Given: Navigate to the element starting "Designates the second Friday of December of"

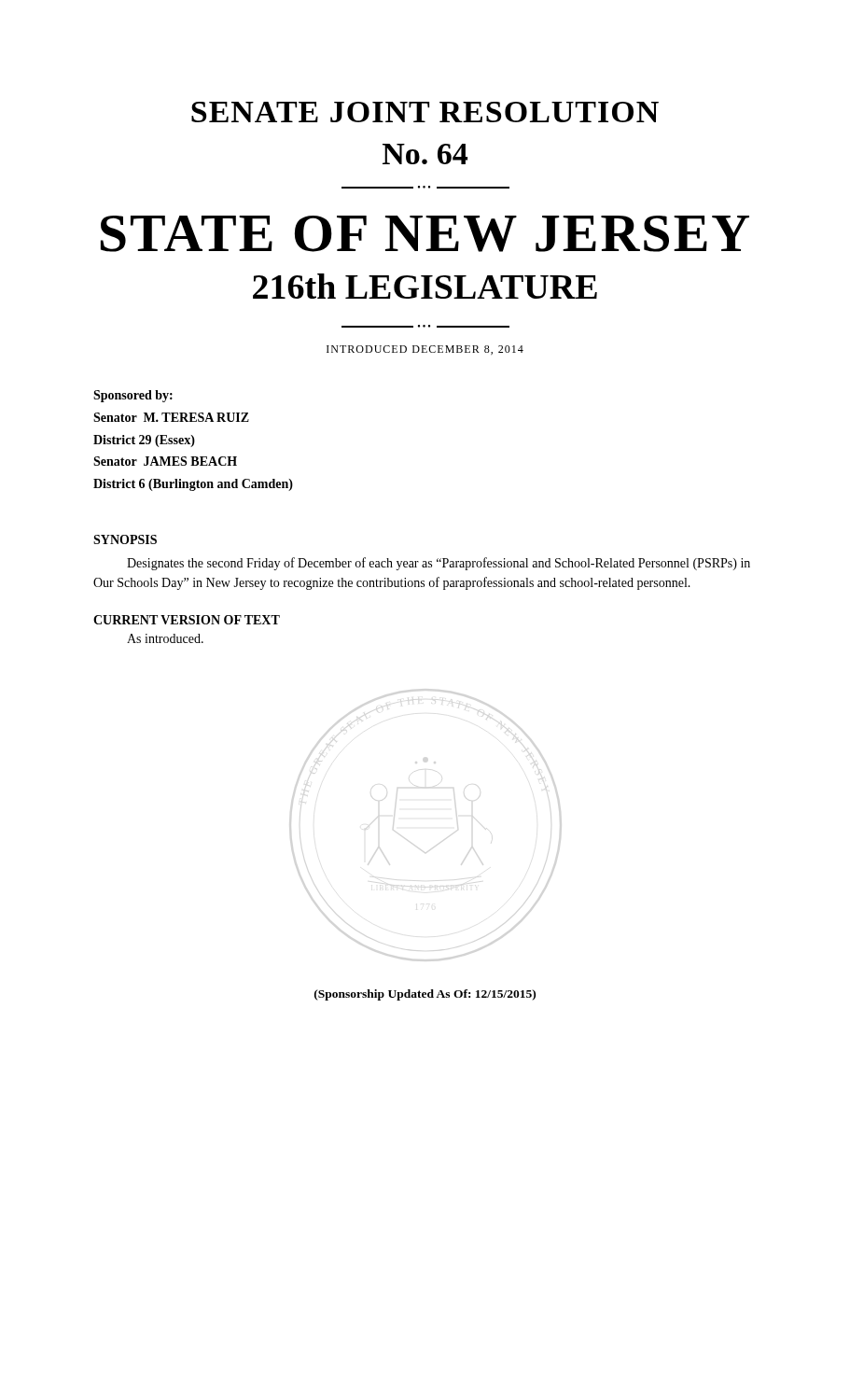Looking at the screenshot, I should [422, 573].
